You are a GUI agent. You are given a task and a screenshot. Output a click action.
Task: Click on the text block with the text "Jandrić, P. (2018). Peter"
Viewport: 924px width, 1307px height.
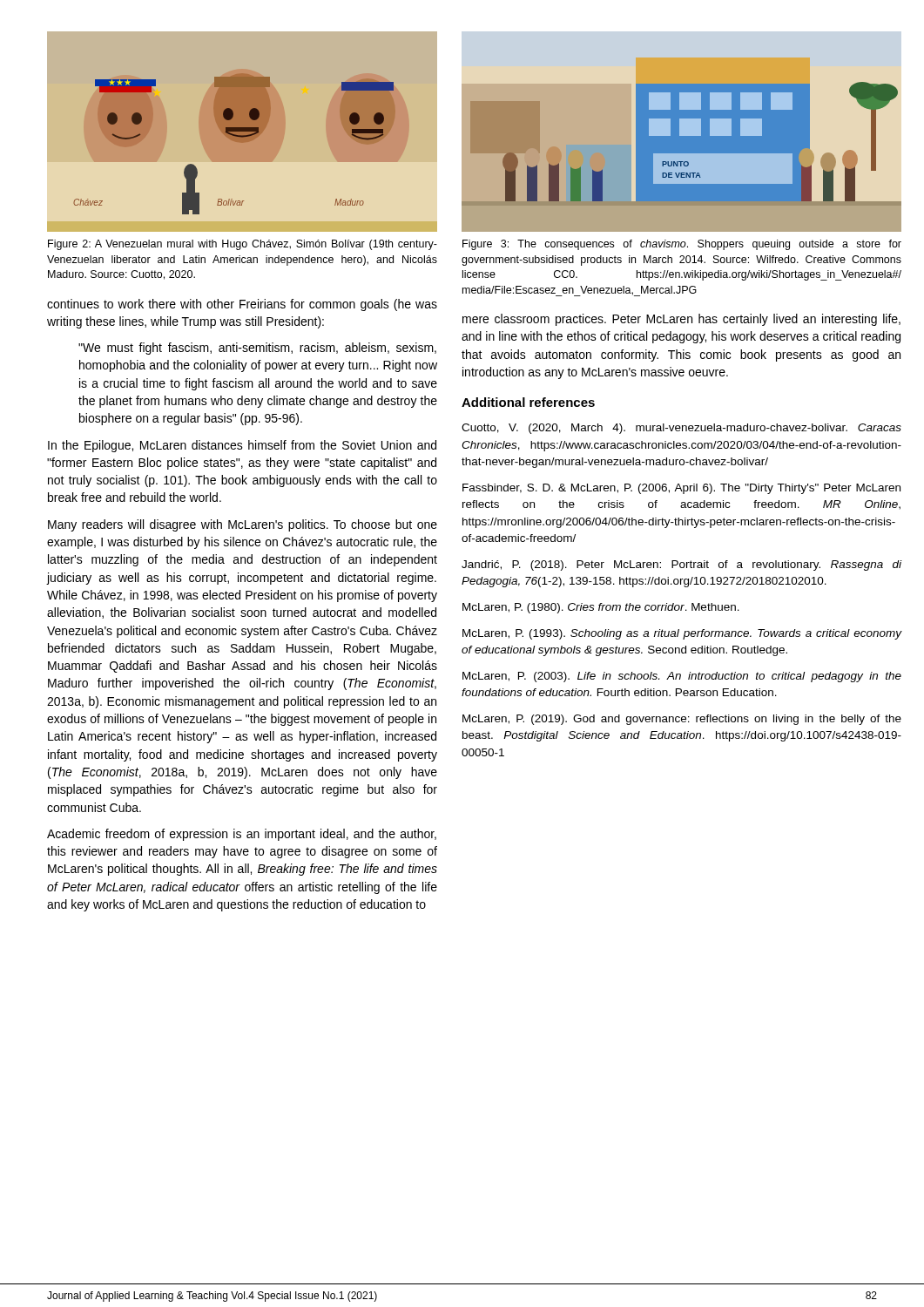(x=681, y=573)
